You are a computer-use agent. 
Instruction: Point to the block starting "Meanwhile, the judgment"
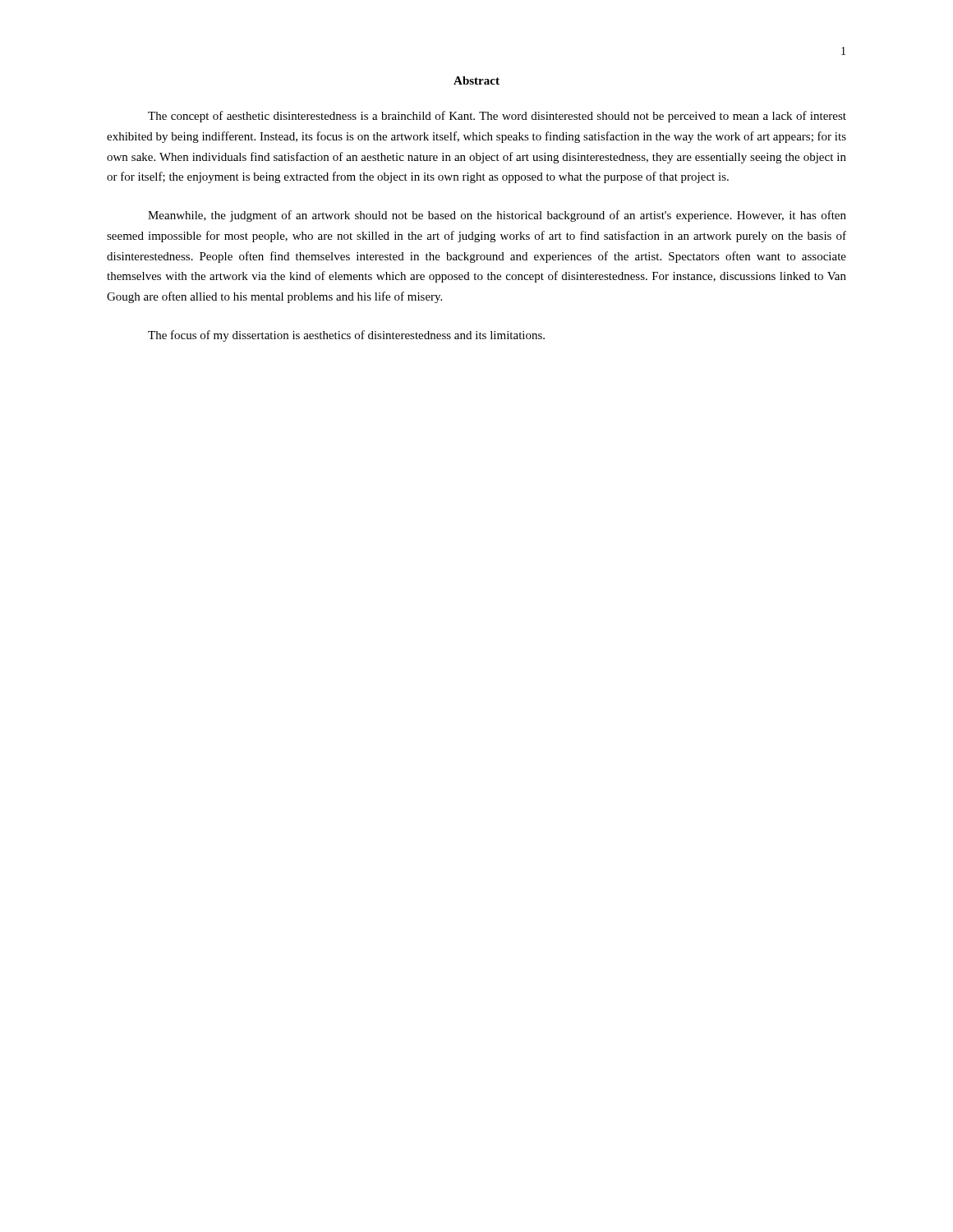[476, 256]
